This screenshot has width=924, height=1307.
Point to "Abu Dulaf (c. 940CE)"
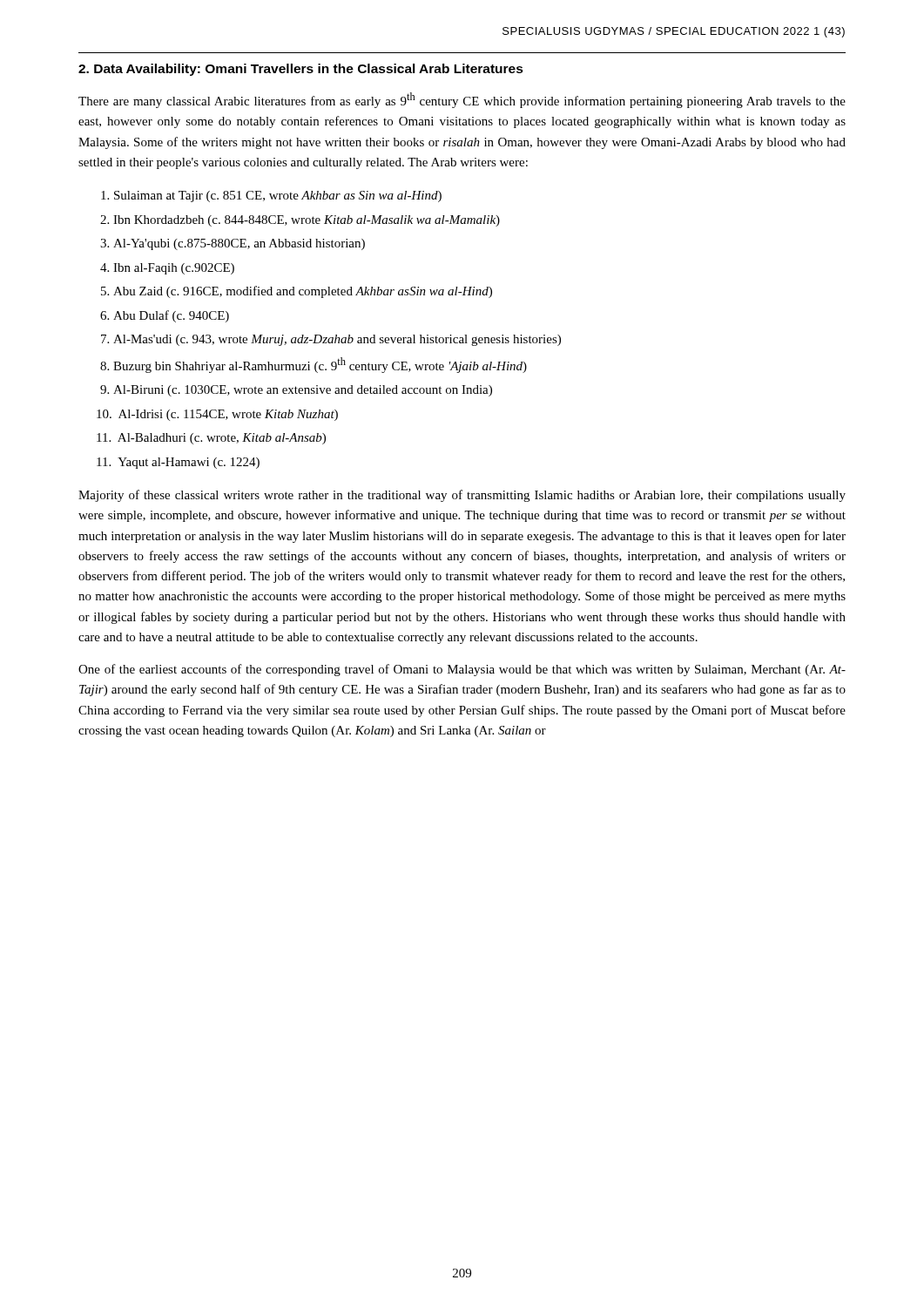tap(171, 315)
